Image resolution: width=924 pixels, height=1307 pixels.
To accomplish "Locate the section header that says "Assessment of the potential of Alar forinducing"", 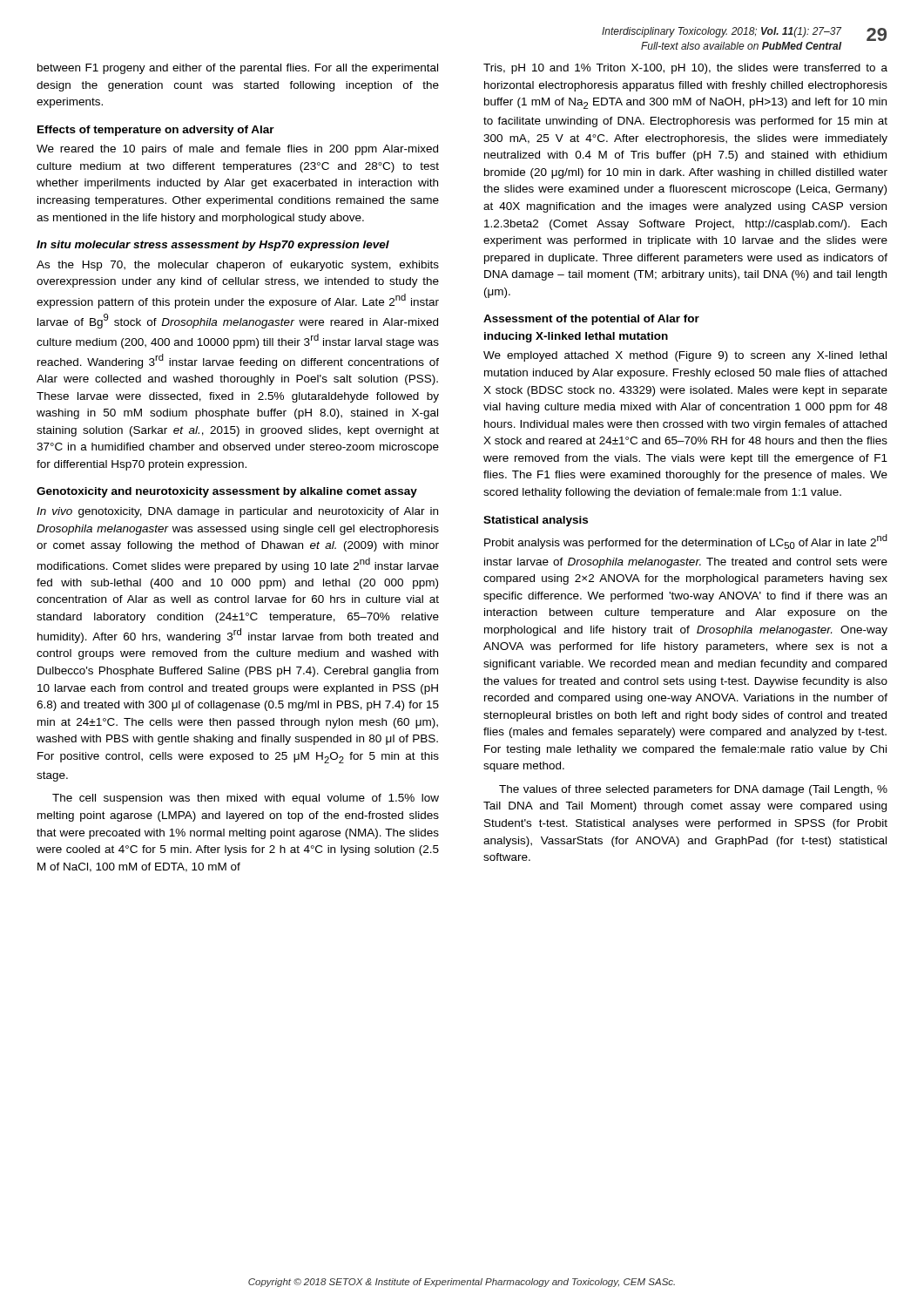I will pos(591,327).
